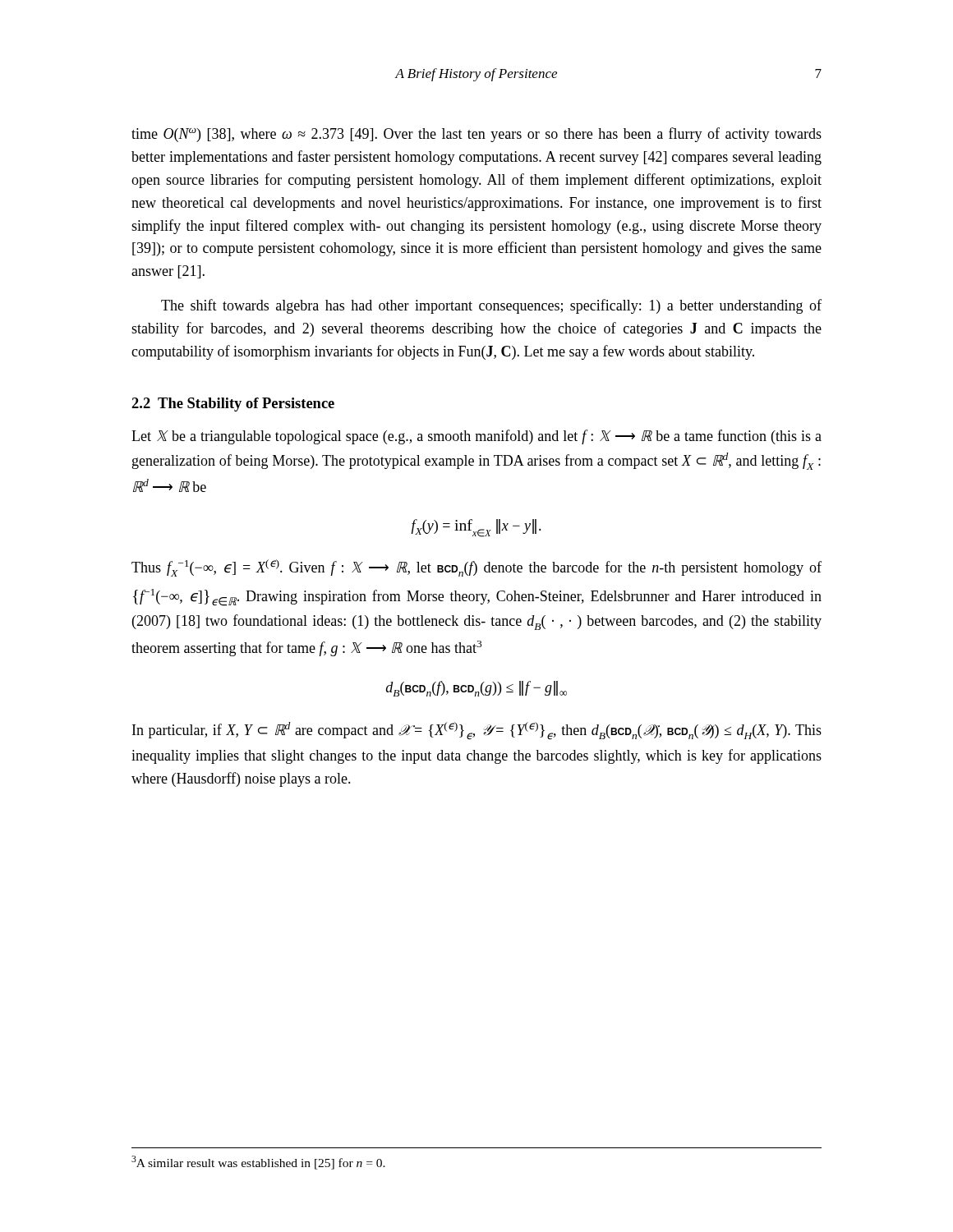The image size is (953, 1232).
Task: Select the text starting "The shift towards"
Action: (x=476, y=329)
